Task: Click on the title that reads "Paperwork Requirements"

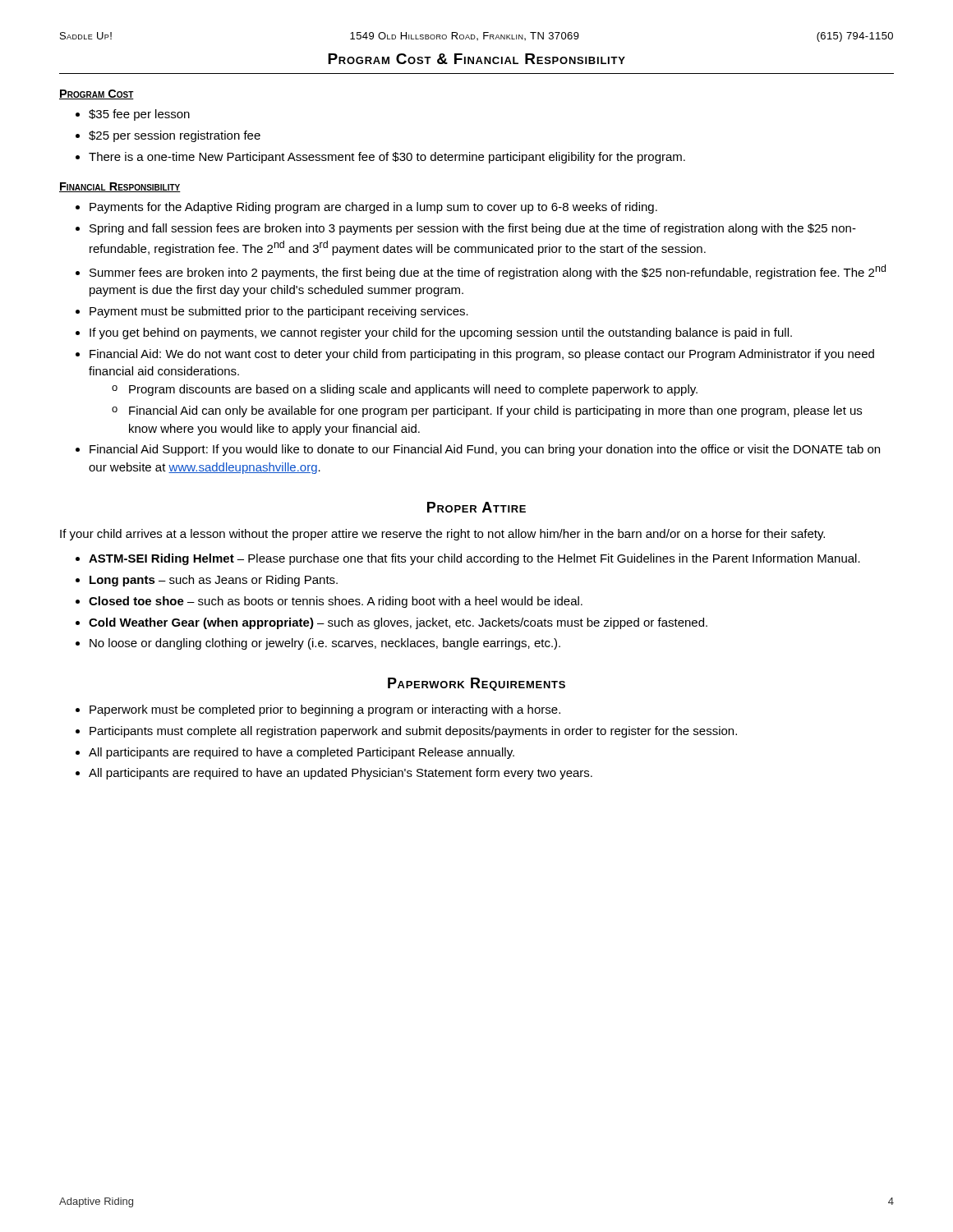Action: (476, 683)
